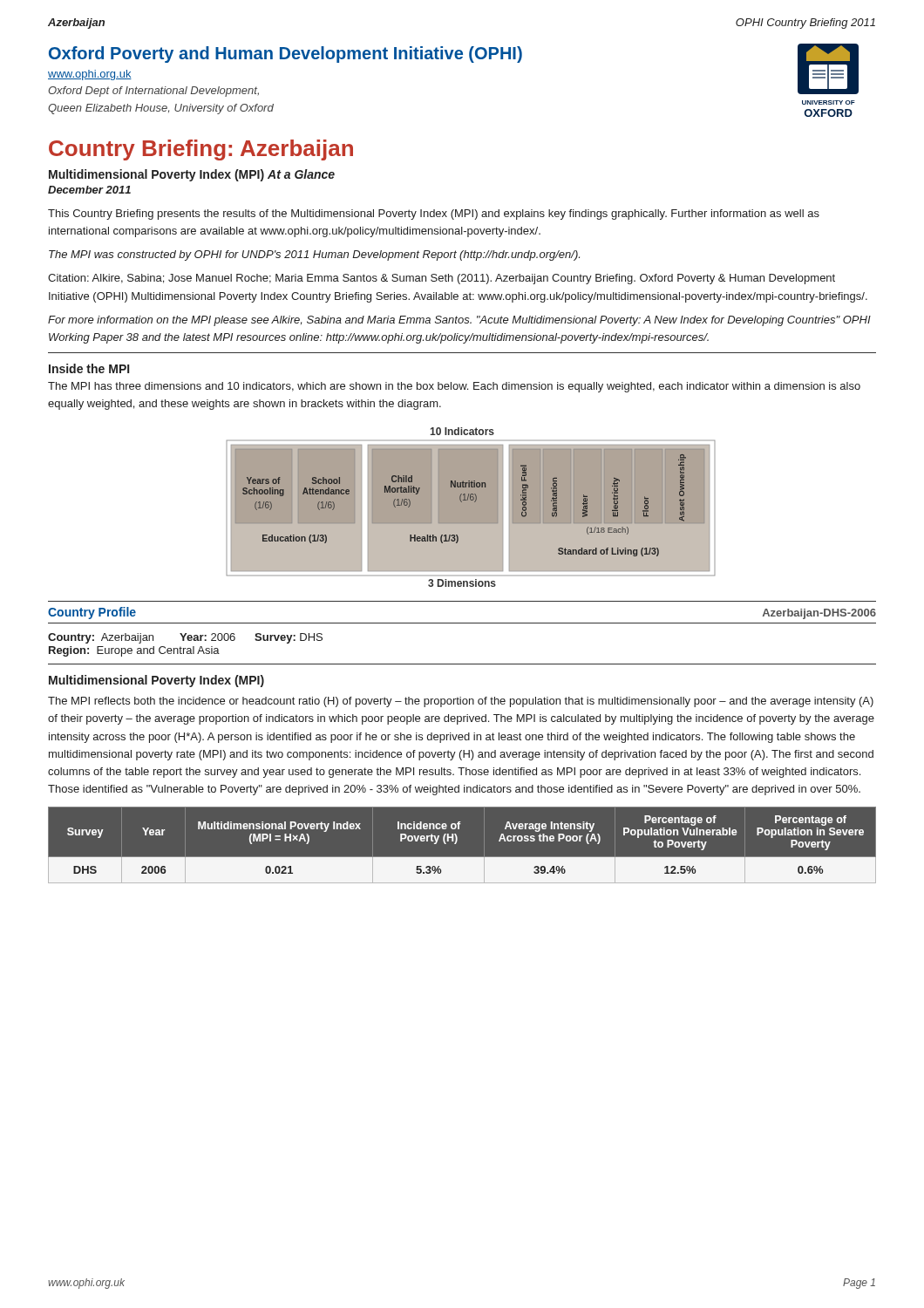Select the text block with the text "The MPI was constructed by OPHI"
Image resolution: width=924 pixels, height=1308 pixels.
pos(315,254)
